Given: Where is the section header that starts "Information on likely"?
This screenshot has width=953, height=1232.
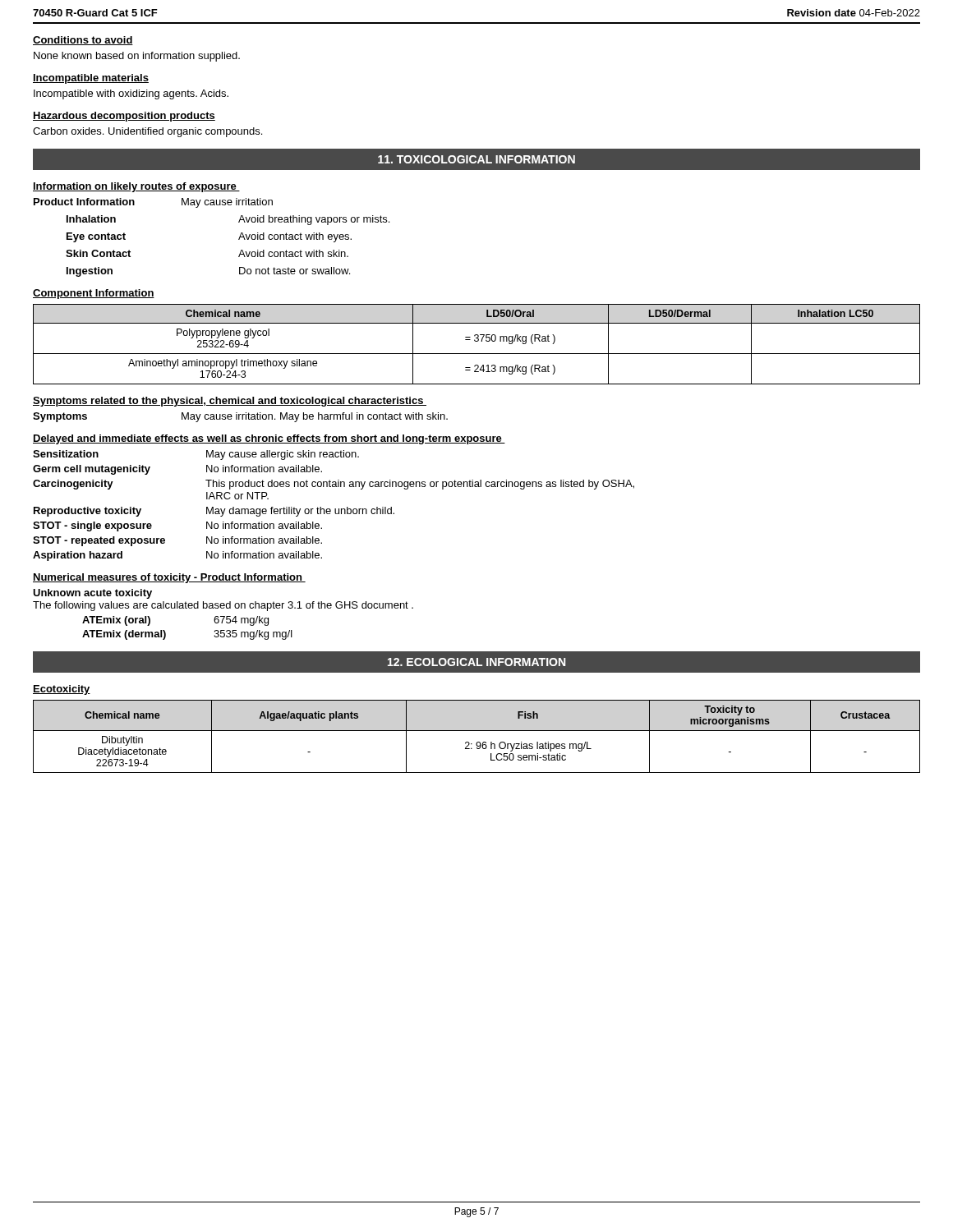Looking at the screenshot, I should click(x=136, y=186).
